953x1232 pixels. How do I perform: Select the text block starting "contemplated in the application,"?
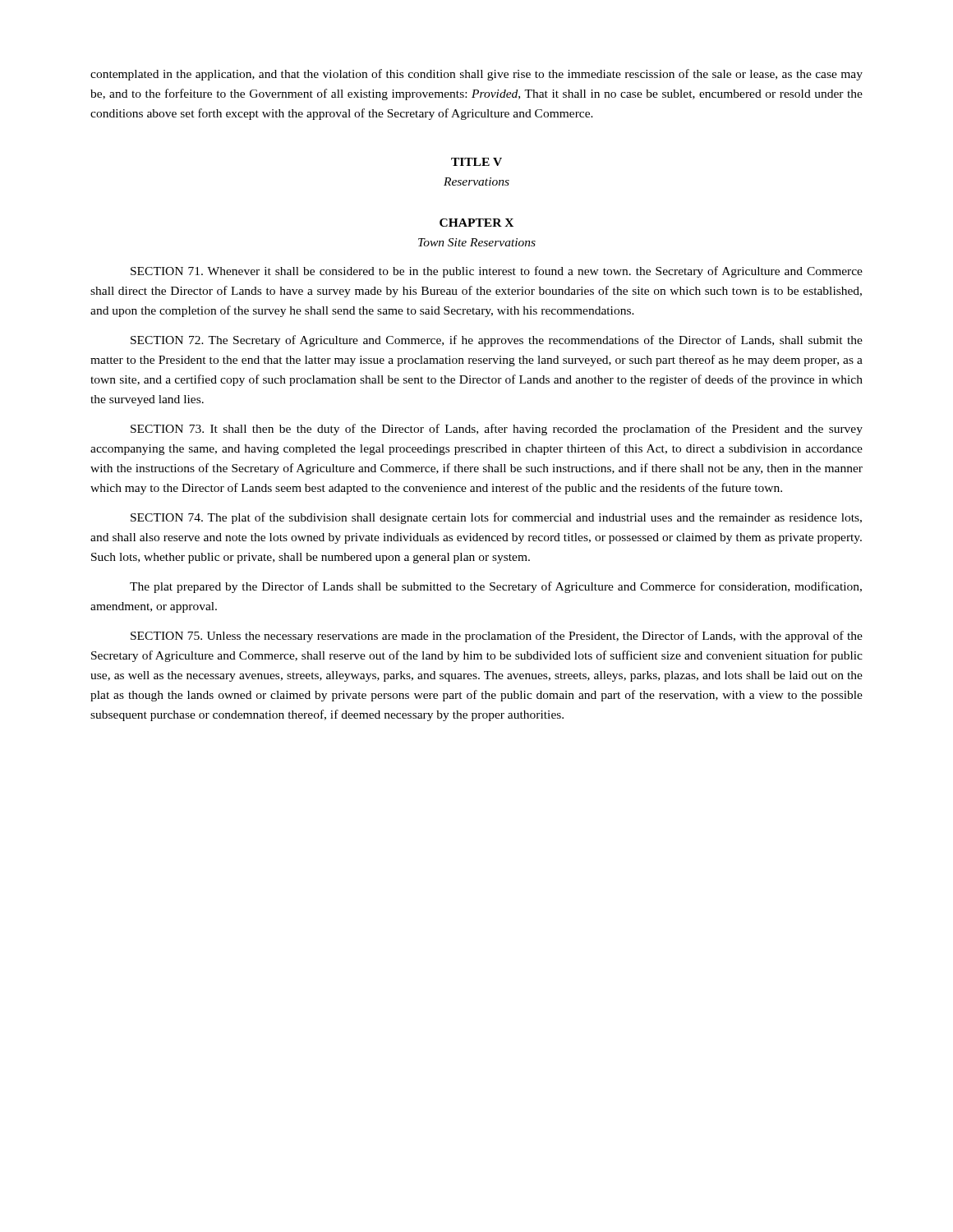(476, 93)
